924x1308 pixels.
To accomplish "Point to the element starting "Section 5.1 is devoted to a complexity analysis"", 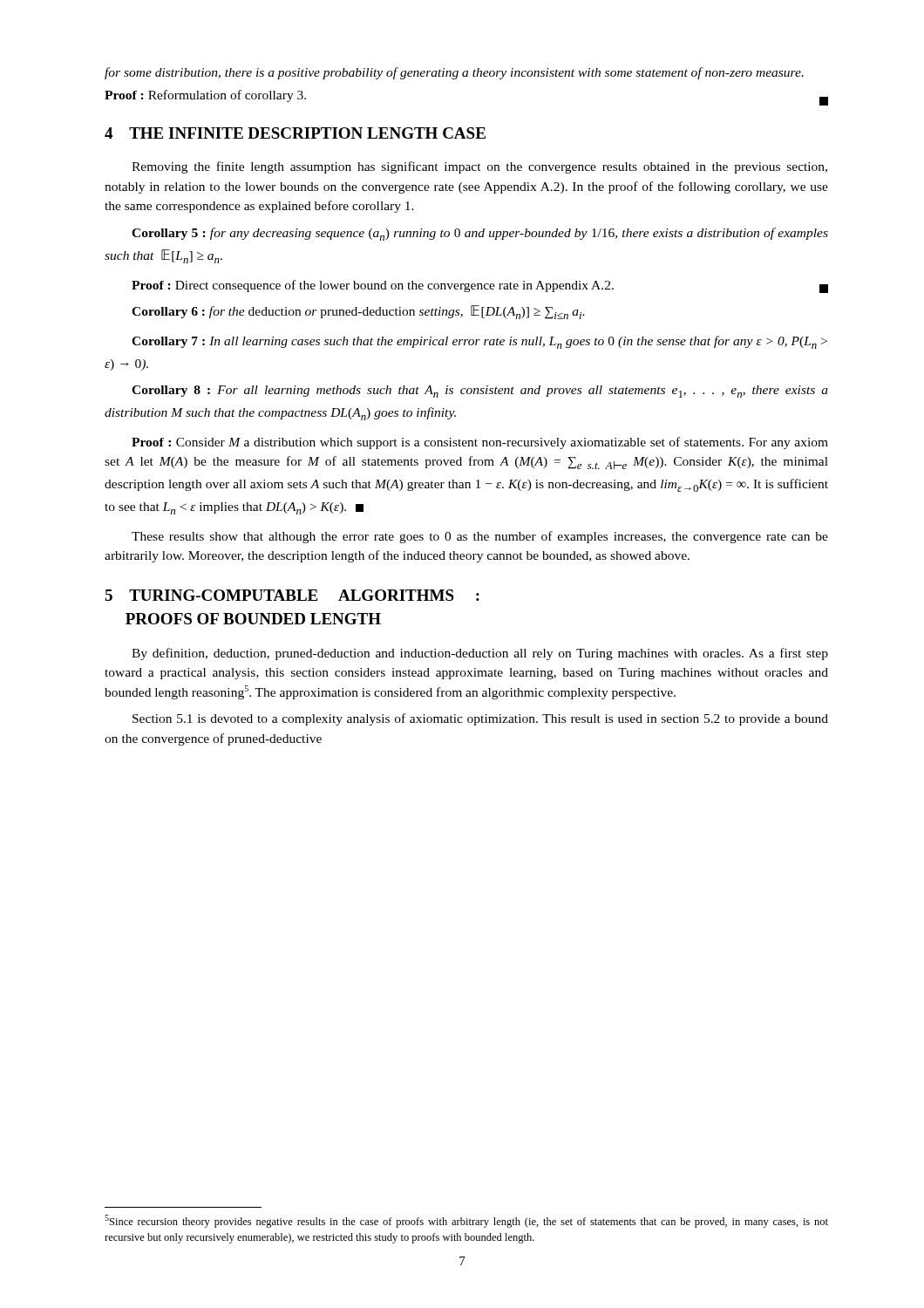I will (466, 728).
